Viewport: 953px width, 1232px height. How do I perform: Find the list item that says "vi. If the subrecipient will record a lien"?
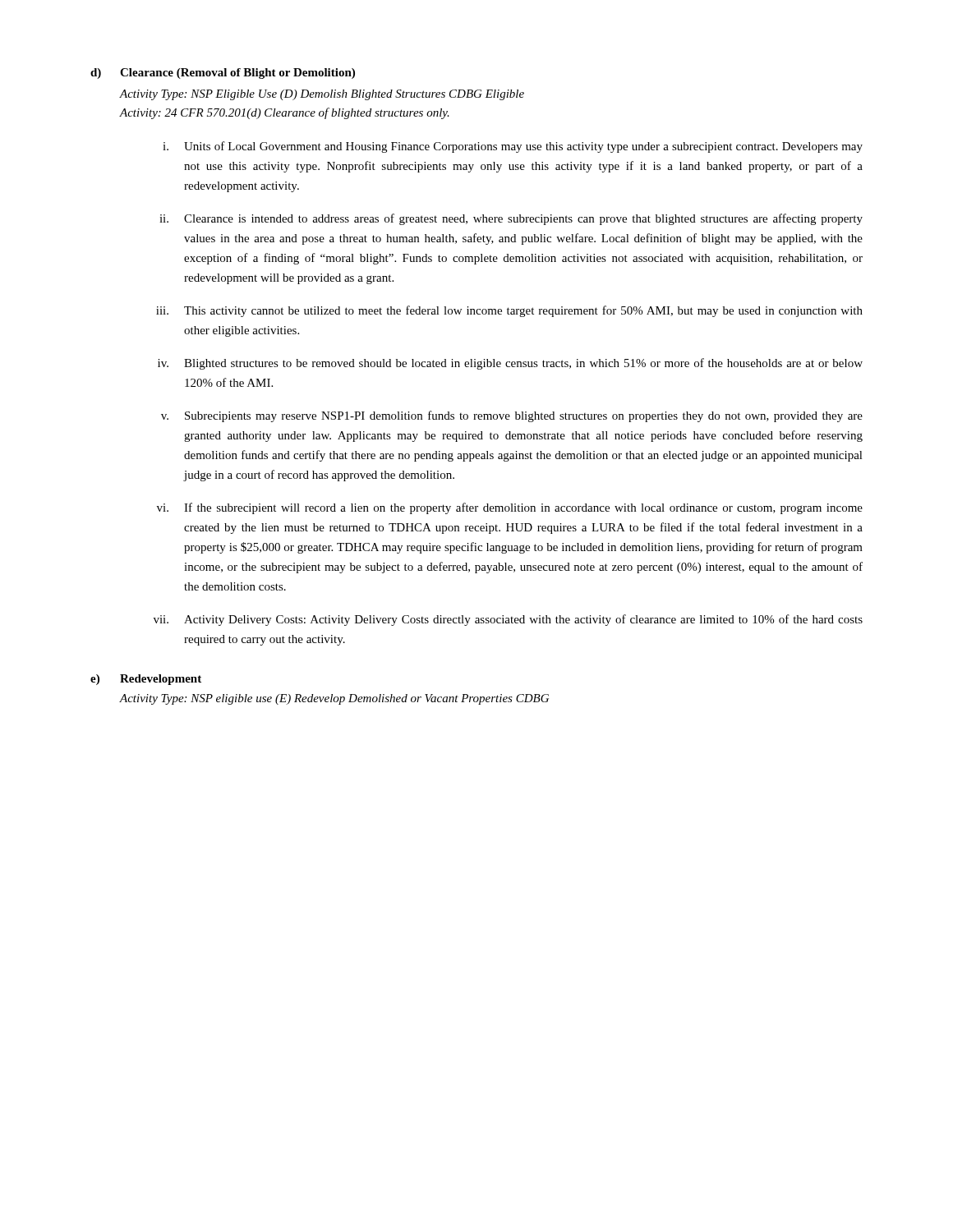pyautogui.click(x=501, y=547)
